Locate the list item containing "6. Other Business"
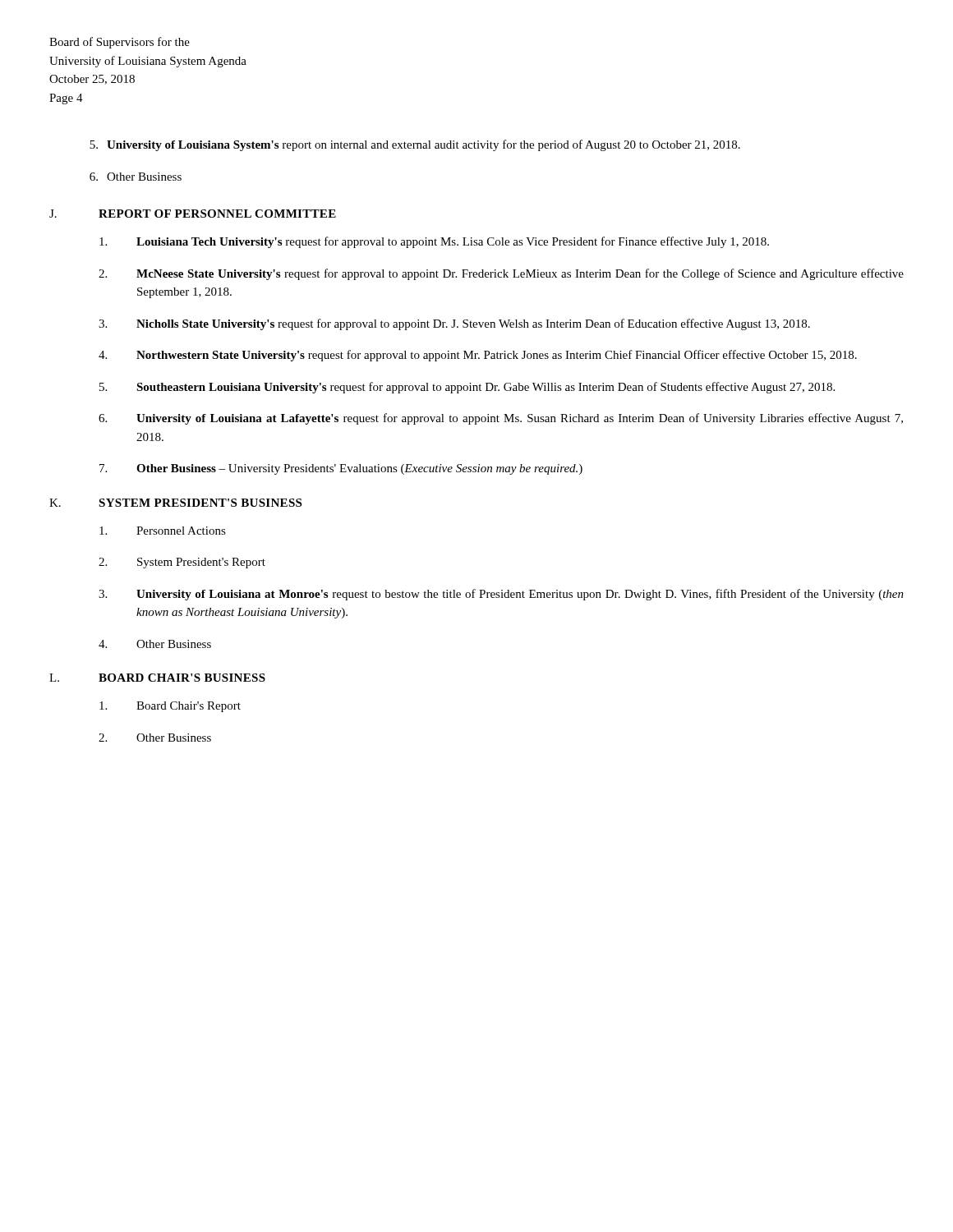The height and width of the screenshot is (1232, 953). pyautogui.click(x=136, y=177)
